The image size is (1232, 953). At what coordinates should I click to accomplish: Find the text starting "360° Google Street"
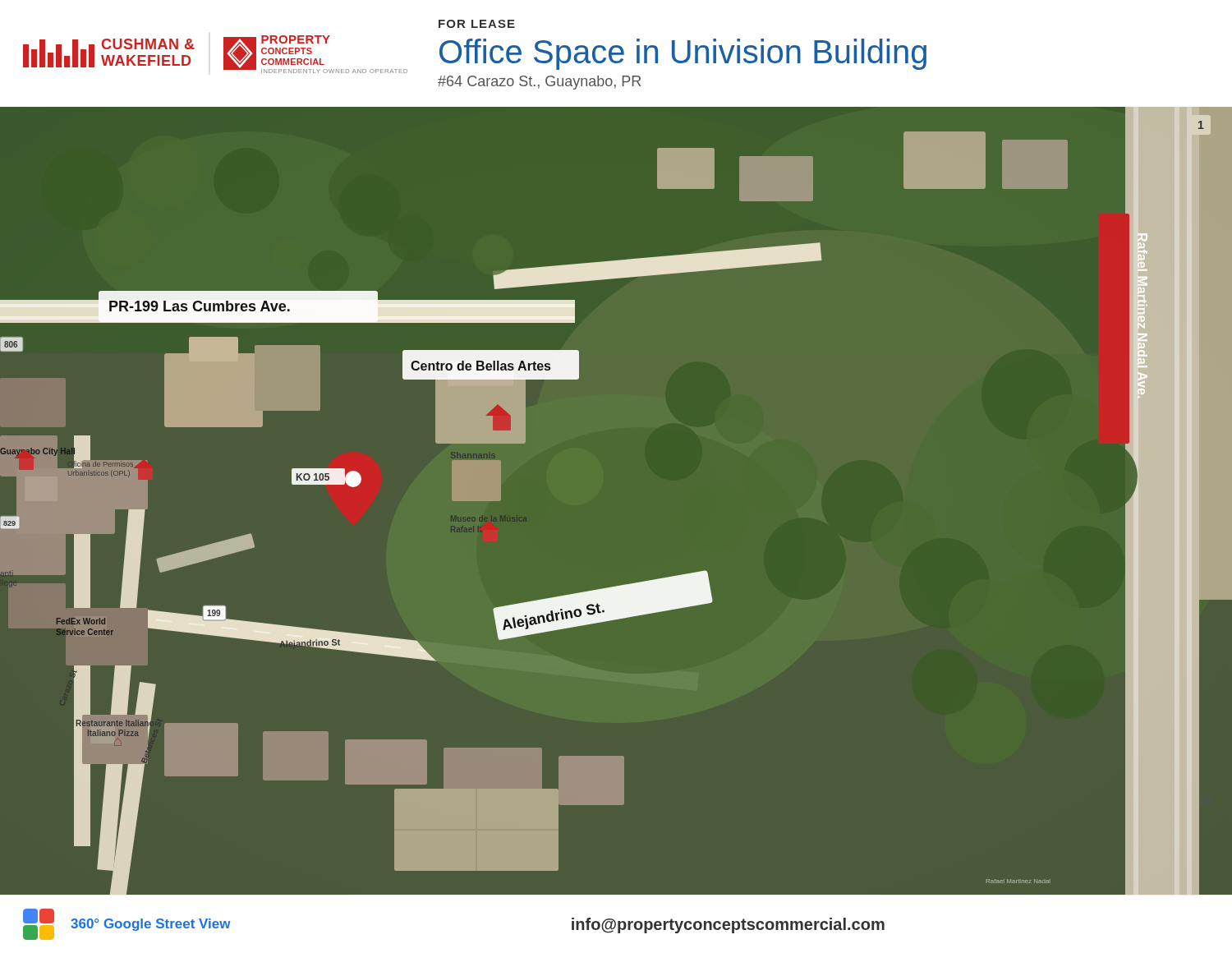[x=150, y=924]
